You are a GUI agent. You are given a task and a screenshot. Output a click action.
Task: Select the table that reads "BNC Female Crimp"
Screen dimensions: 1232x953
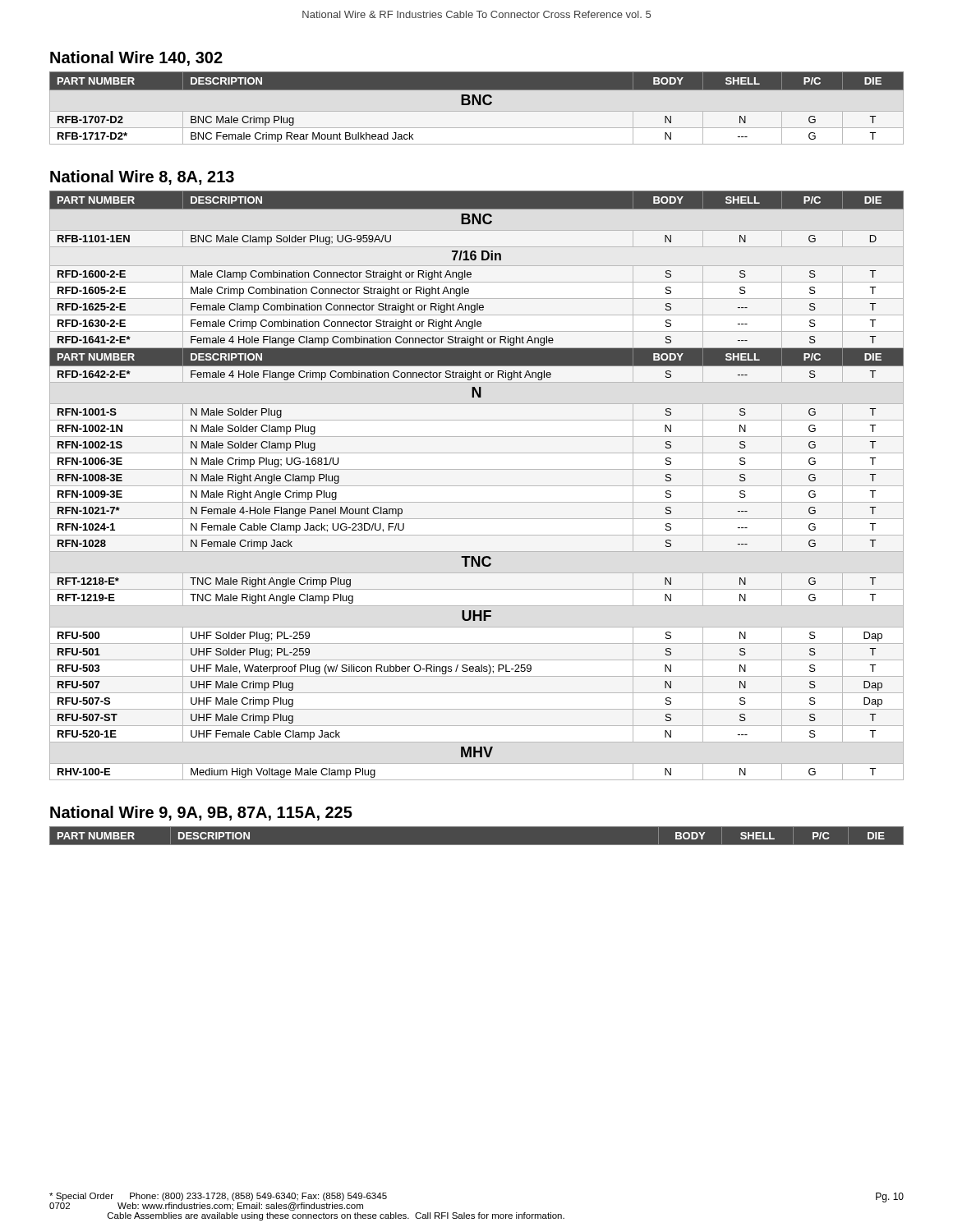pyautogui.click(x=476, y=108)
